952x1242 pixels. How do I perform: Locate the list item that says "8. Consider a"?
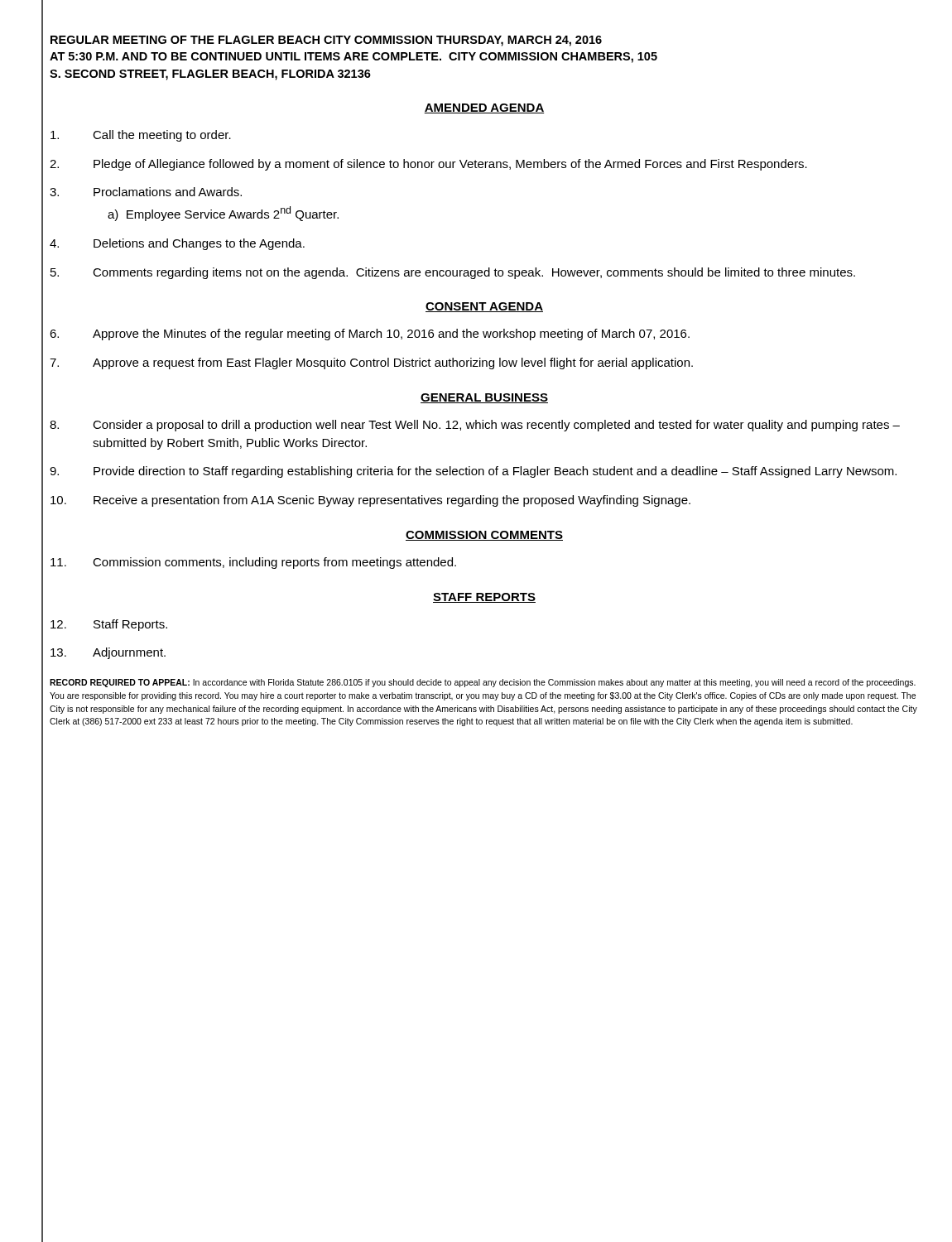484,434
